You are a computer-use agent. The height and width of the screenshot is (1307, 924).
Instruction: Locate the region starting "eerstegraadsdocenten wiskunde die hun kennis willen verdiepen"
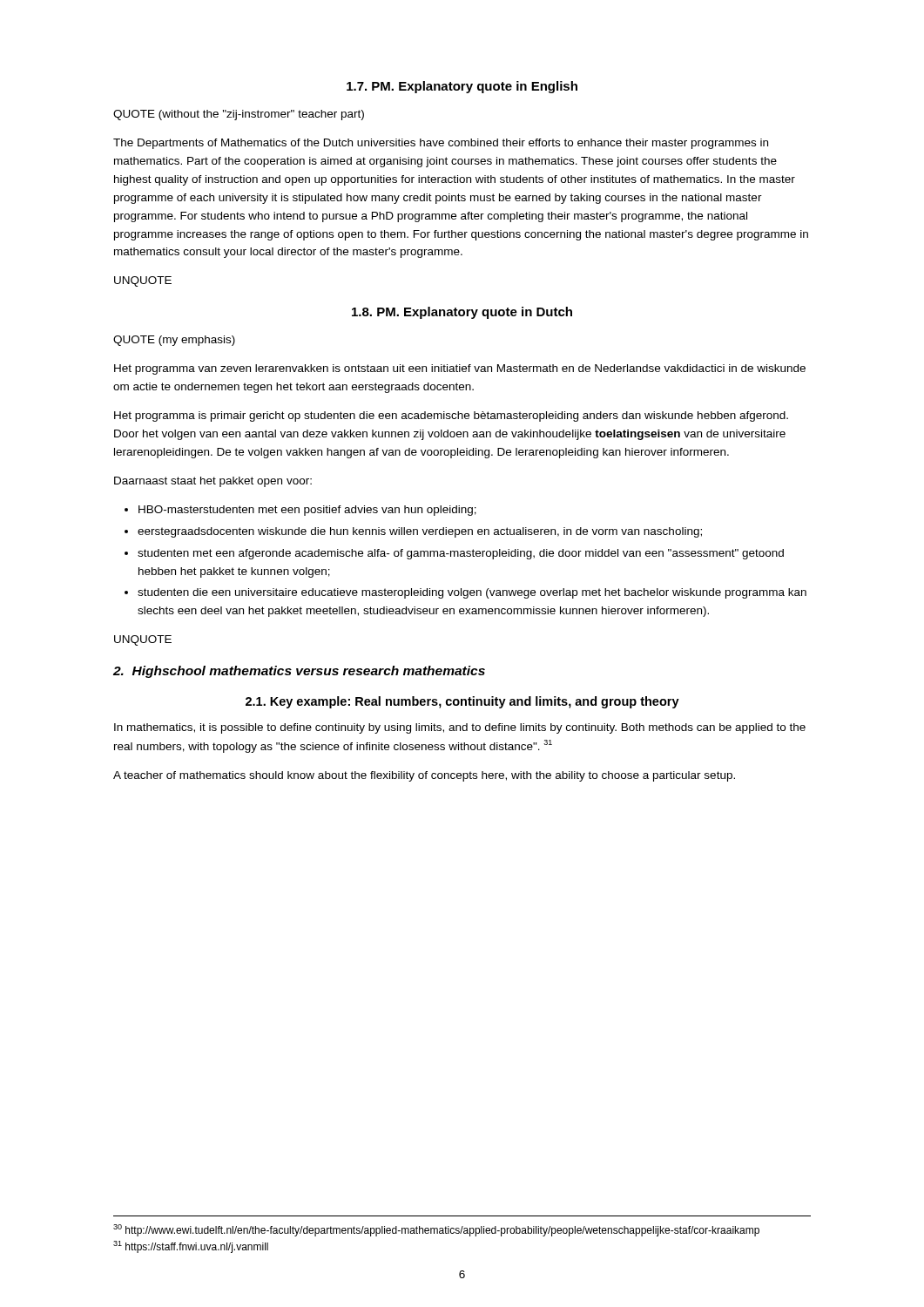[420, 531]
